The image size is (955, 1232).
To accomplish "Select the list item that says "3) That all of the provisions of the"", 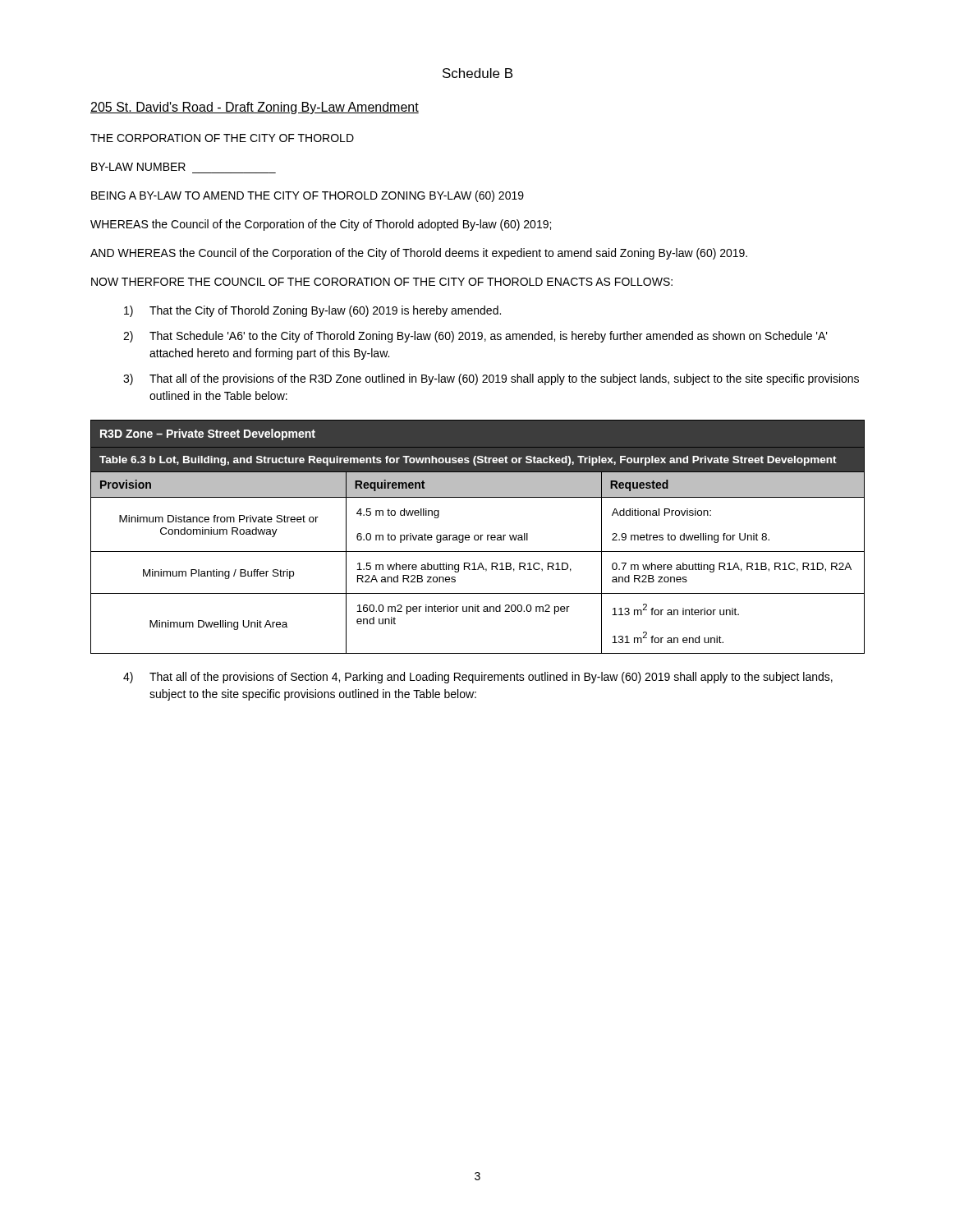I will (x=494, y=388).
